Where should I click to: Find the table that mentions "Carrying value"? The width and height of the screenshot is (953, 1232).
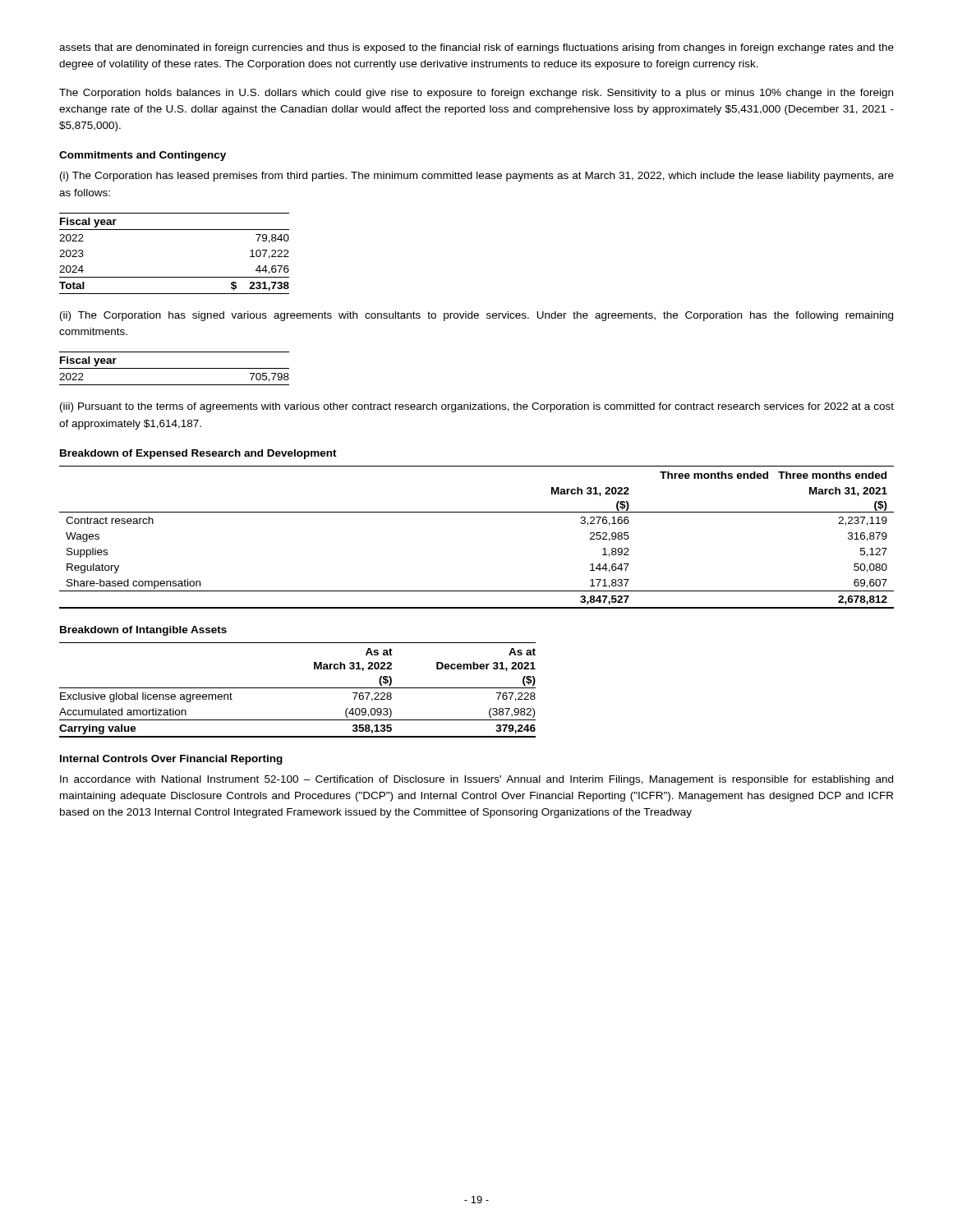(x=476, y=690)
